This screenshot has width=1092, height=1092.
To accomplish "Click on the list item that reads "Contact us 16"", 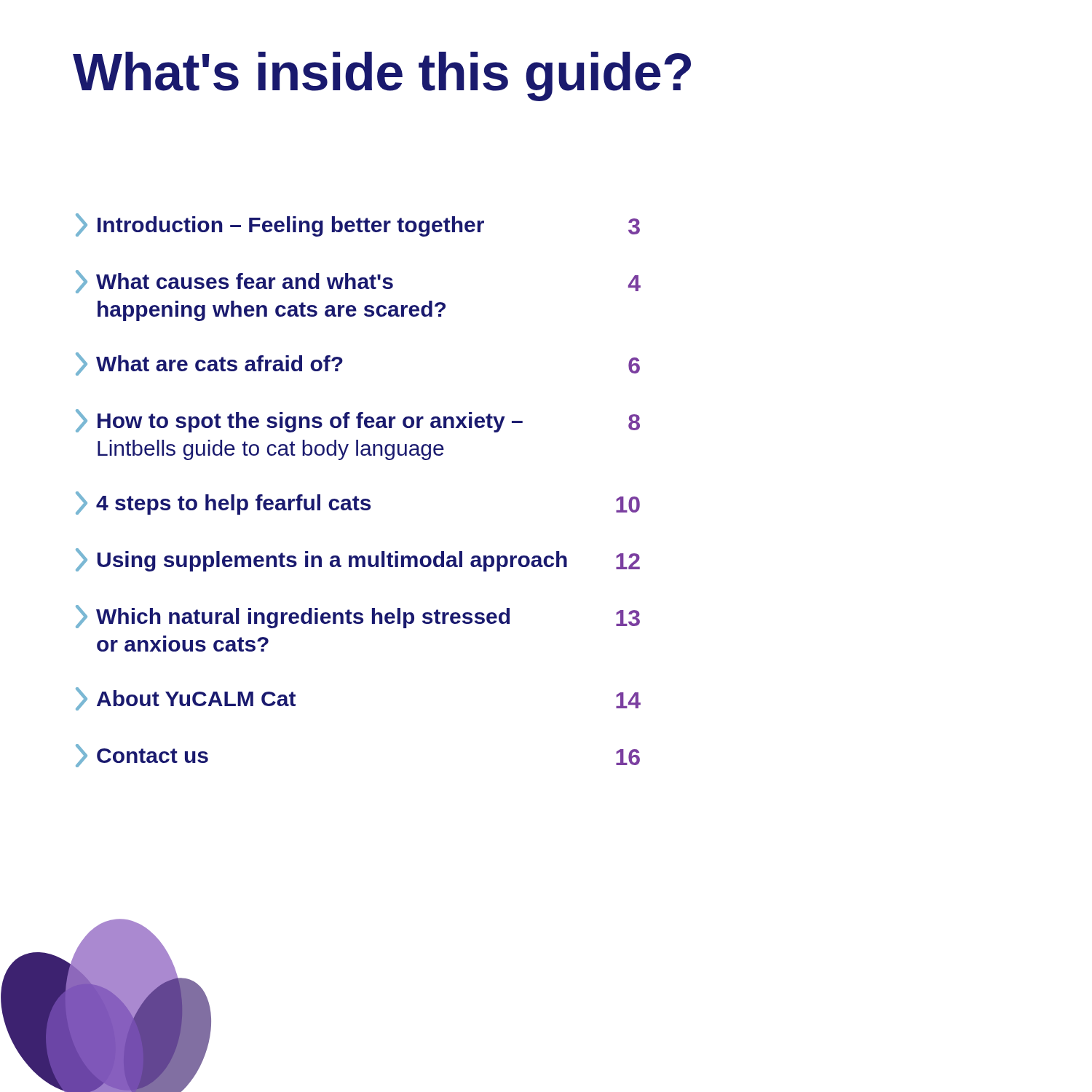I will (x=142, y=755).
